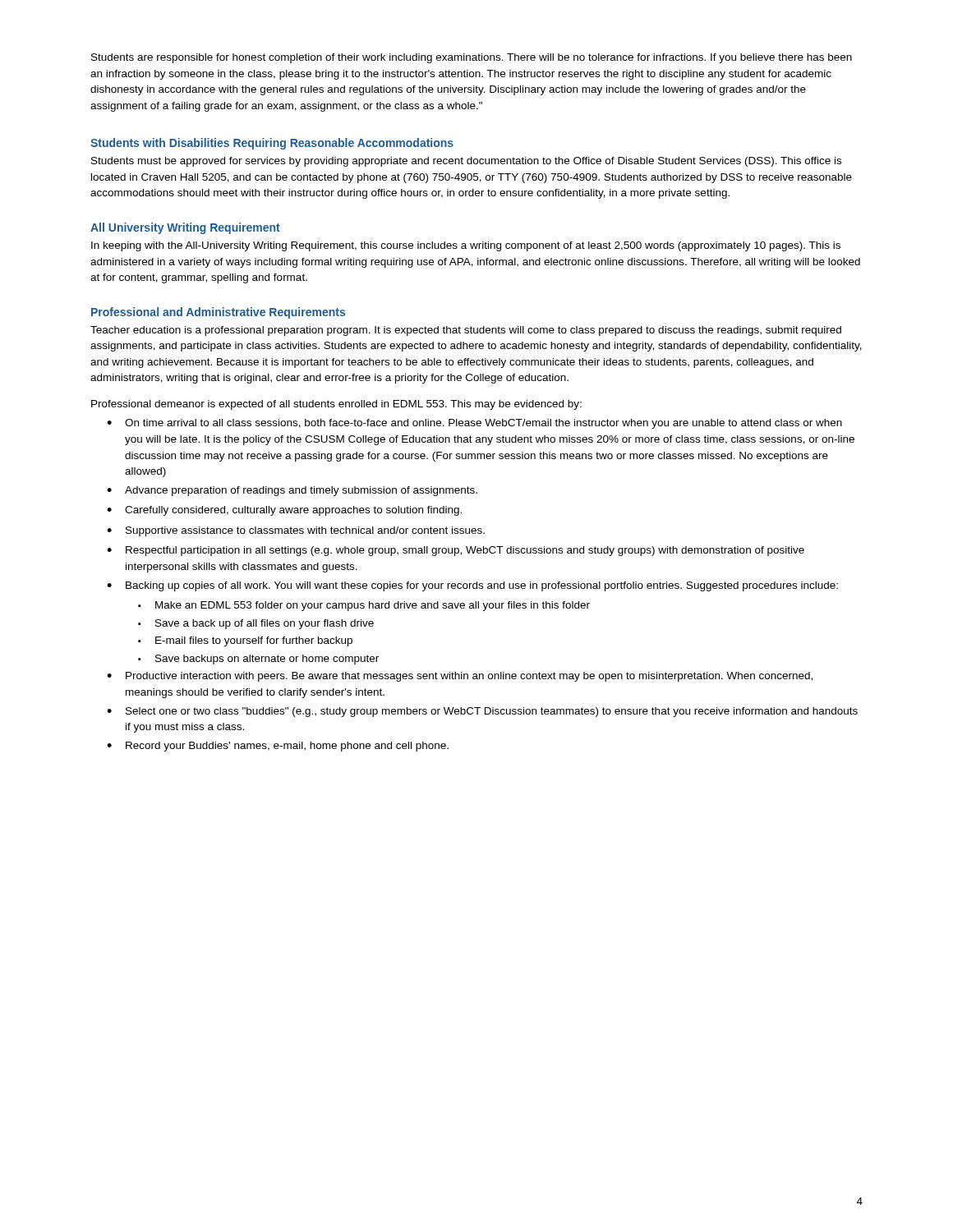This screenshot has width=953, height=1232.
Task: Point to the region starting "• Record your Buddies' names,"
Action: coord(278,747)
